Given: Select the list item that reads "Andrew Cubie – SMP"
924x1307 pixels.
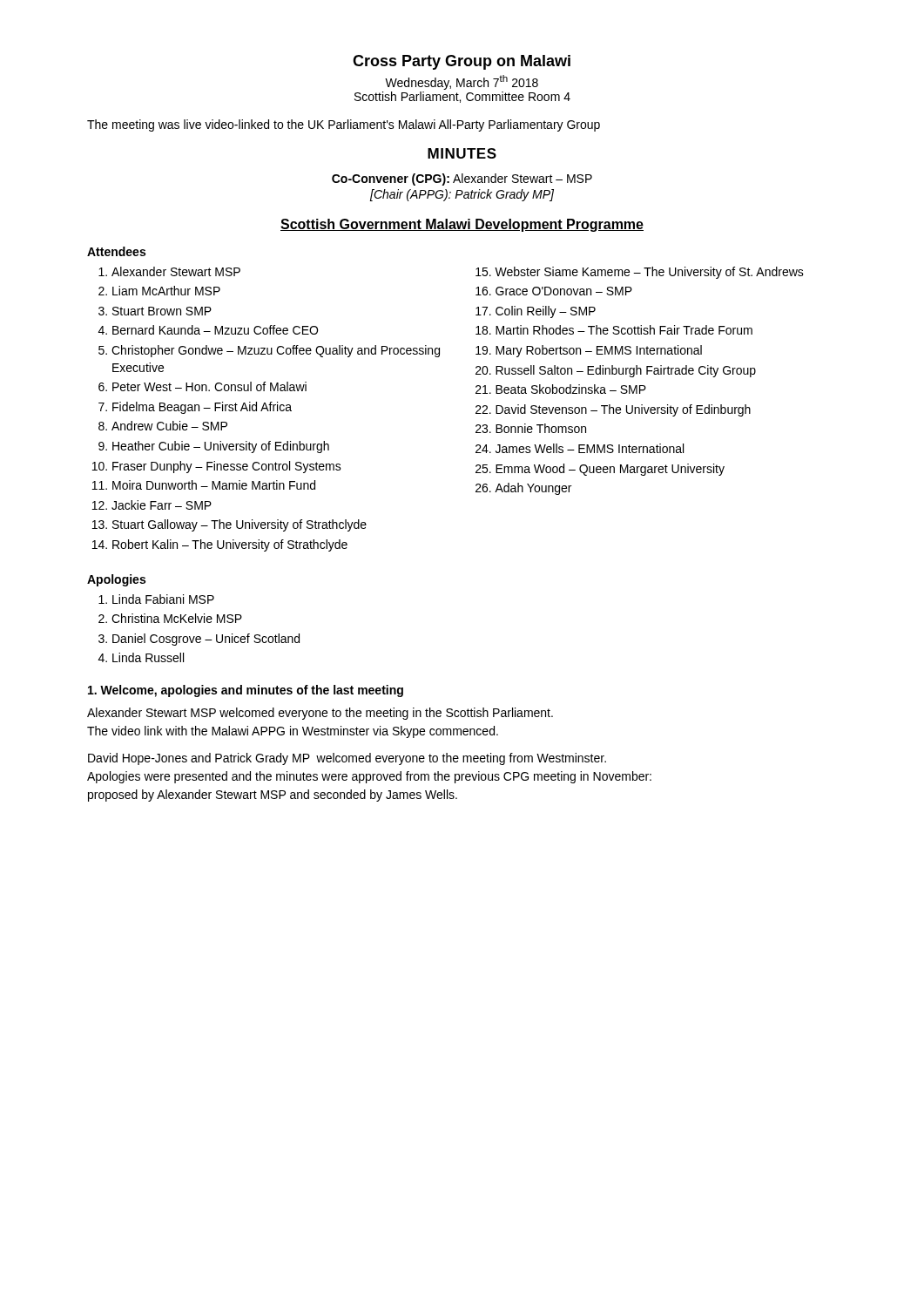Looking at the screenshot, I should coord(170,426).
